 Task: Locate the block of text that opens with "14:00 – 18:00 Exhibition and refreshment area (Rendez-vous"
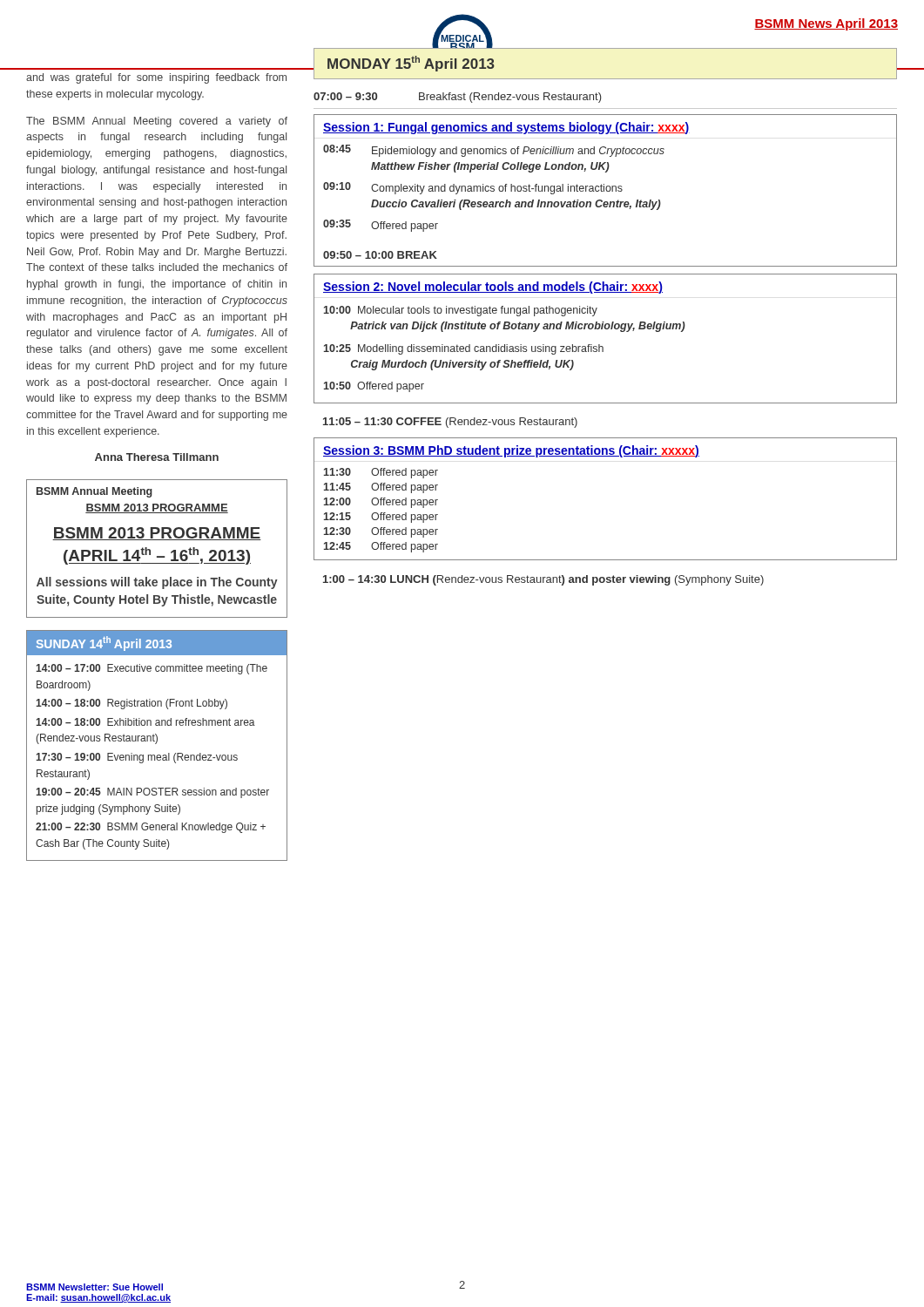[x=145, y=730]
